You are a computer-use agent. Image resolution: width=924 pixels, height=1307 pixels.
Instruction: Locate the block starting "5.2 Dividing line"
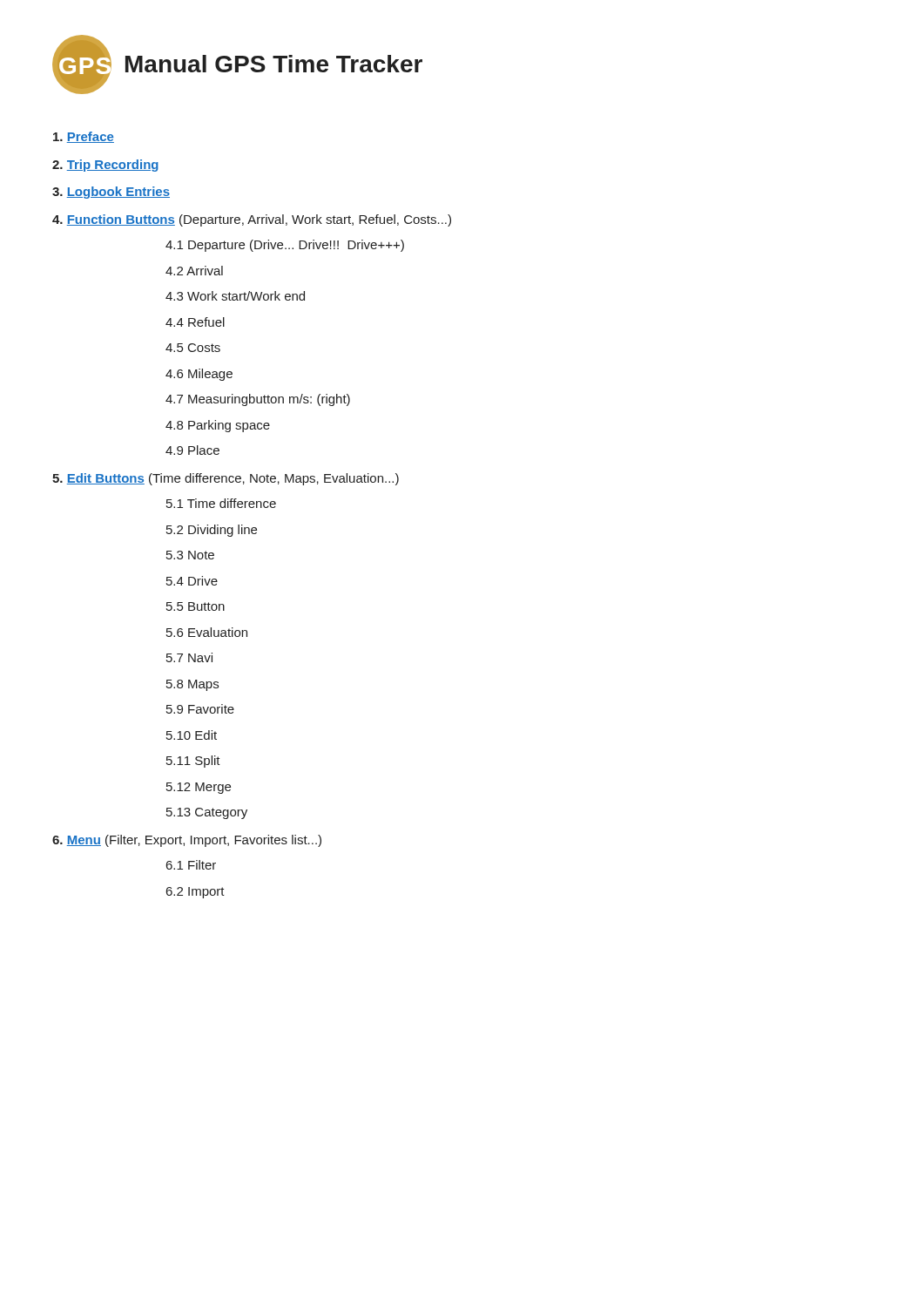[x=212, y=529]
